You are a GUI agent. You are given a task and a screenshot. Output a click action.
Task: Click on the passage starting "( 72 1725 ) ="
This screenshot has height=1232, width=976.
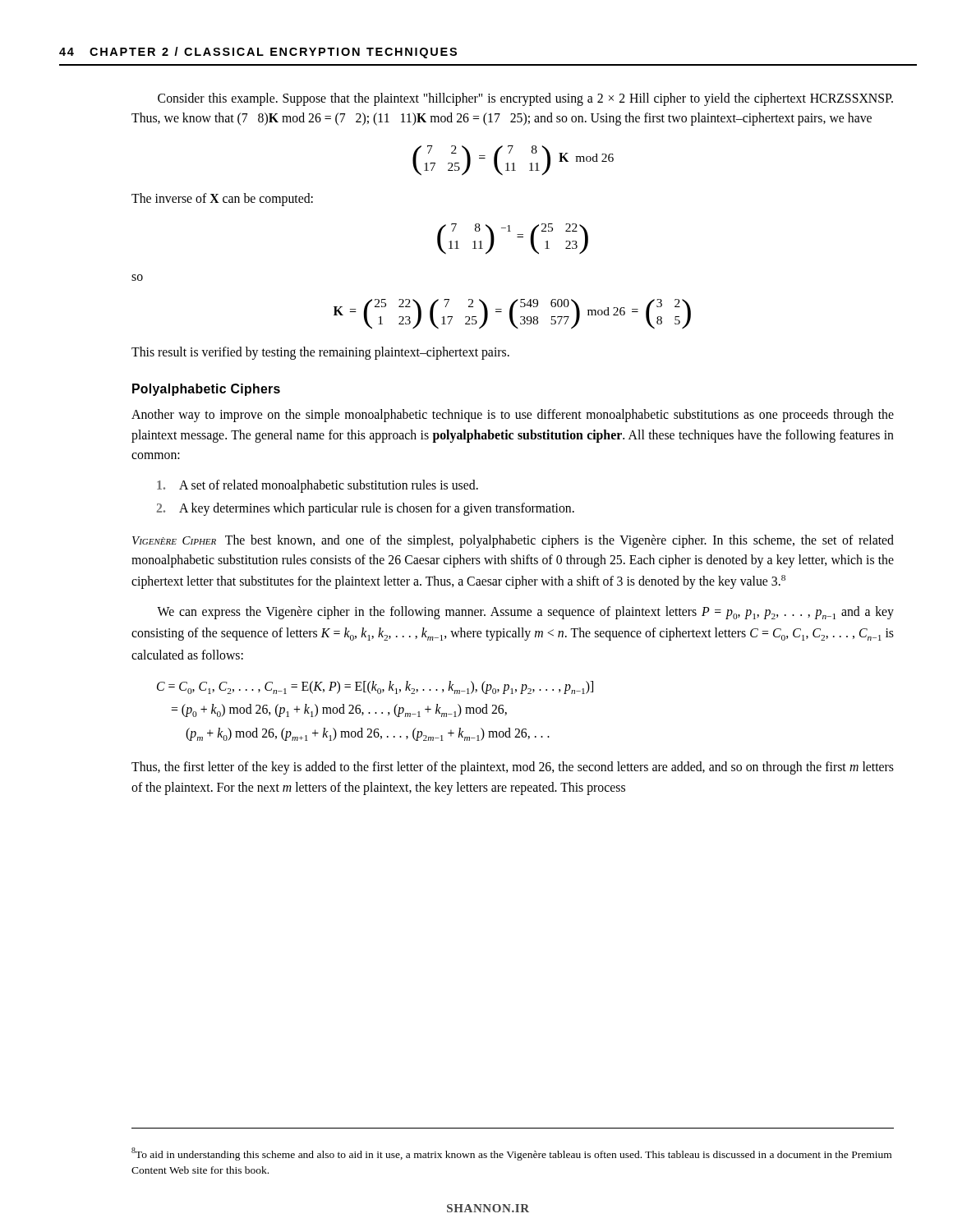pos(513,158)
